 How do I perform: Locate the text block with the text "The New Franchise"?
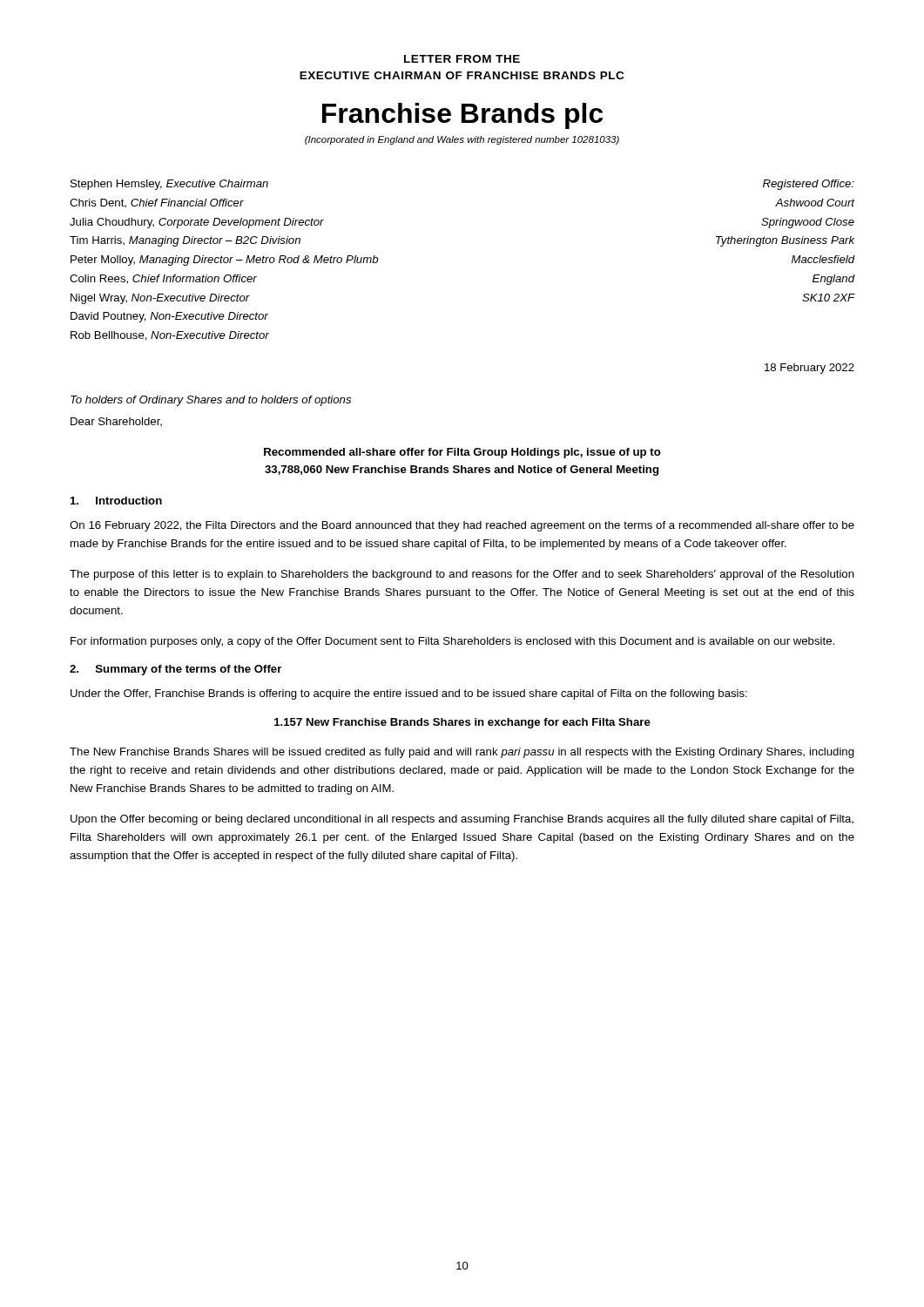[462, 769]
